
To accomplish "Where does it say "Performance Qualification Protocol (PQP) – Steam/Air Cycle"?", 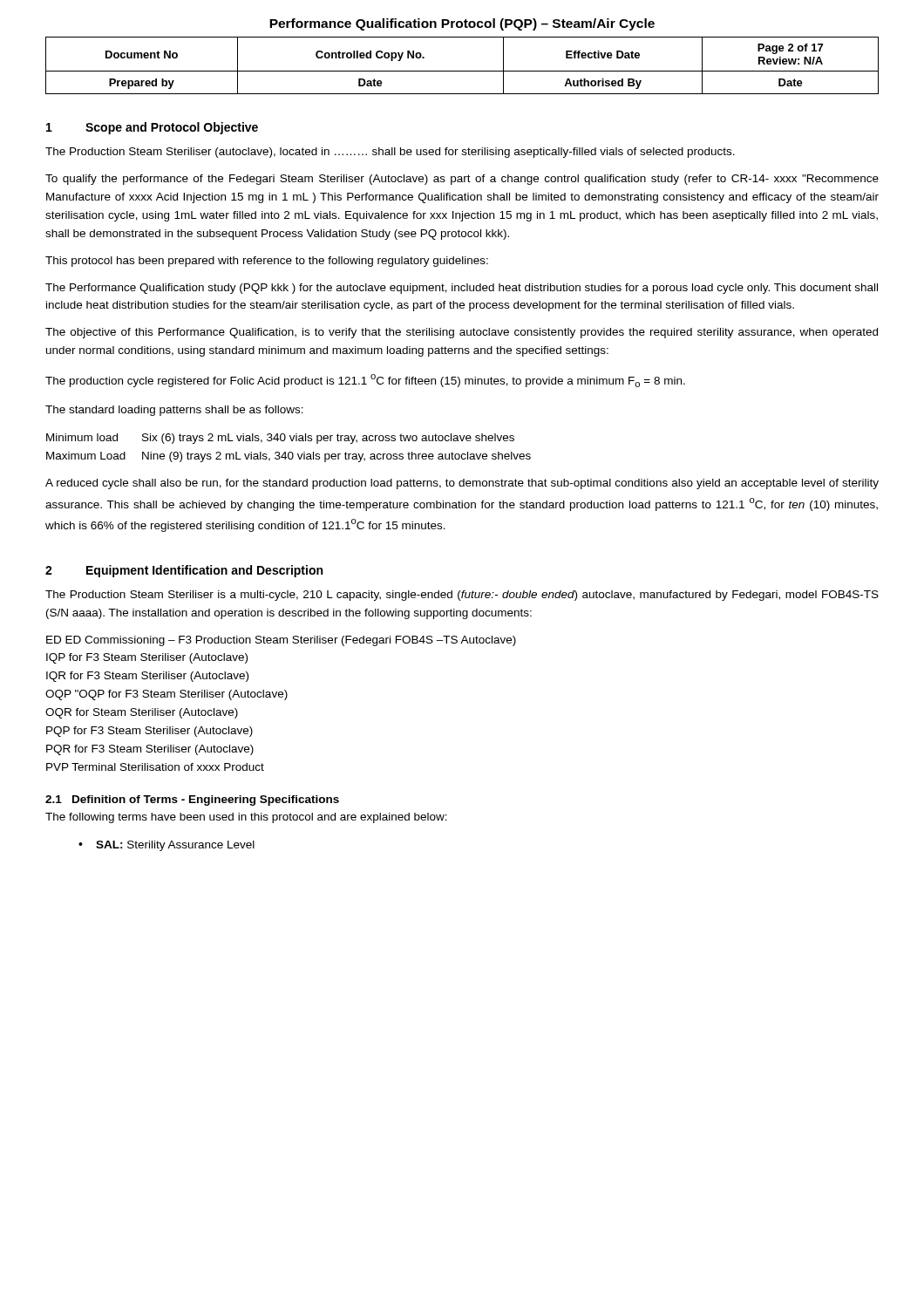I will [462, 23].
